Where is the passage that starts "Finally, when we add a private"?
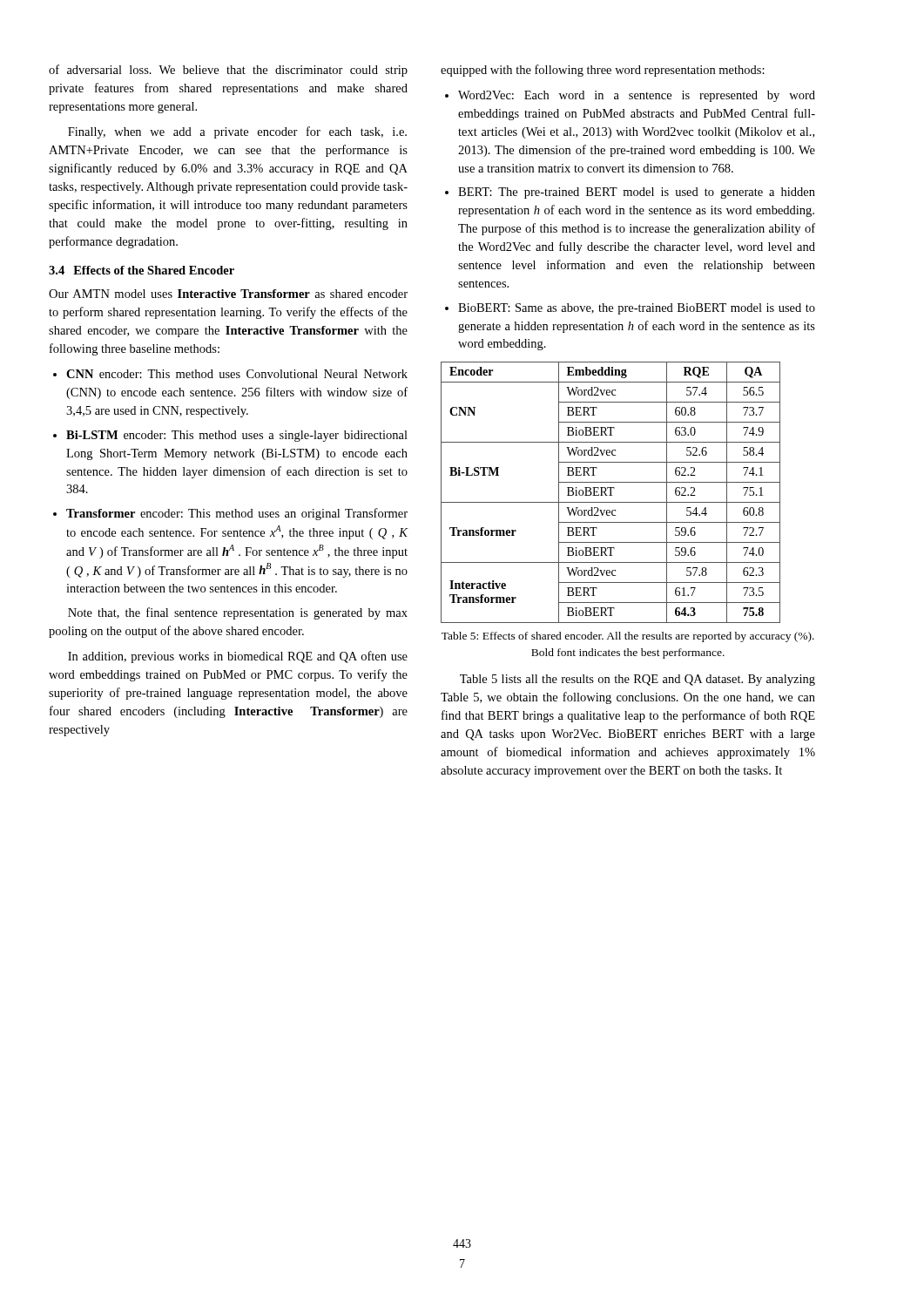The height and width of the screenshot is (1307, 924). coord(228,187)
